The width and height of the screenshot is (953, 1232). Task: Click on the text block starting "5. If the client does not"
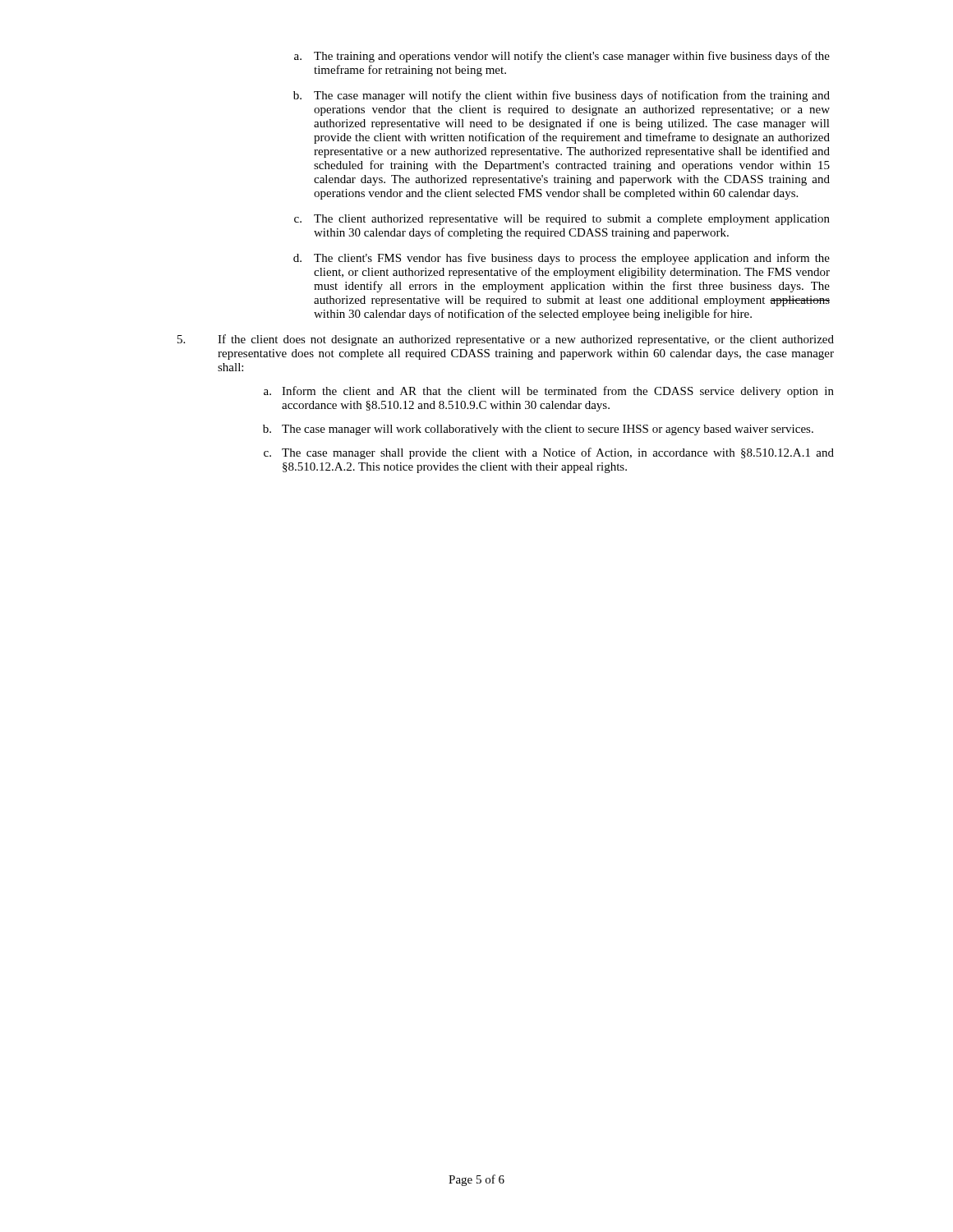pos(505,408)
